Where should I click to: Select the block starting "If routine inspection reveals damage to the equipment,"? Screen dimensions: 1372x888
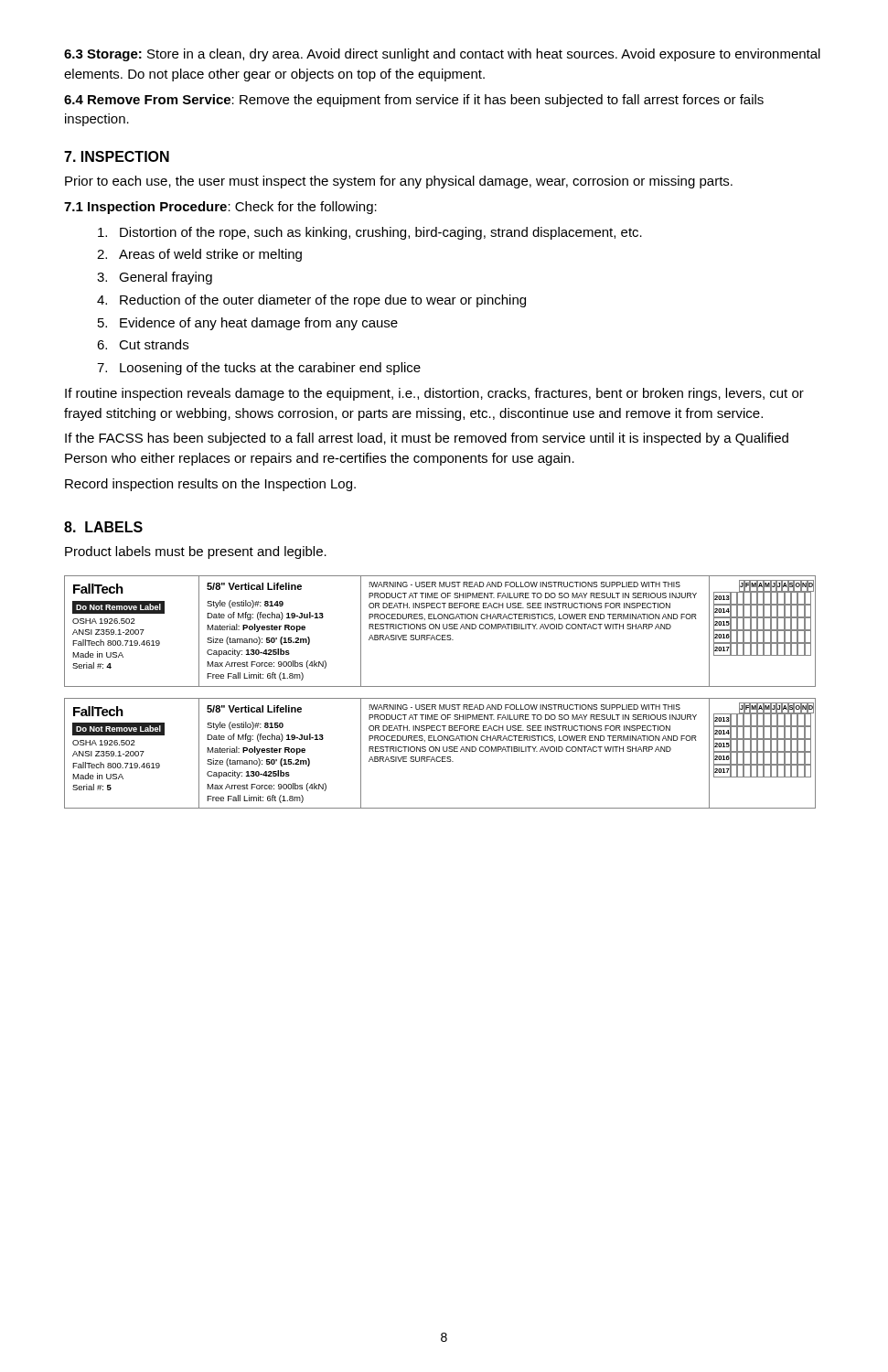pos(434,403)
